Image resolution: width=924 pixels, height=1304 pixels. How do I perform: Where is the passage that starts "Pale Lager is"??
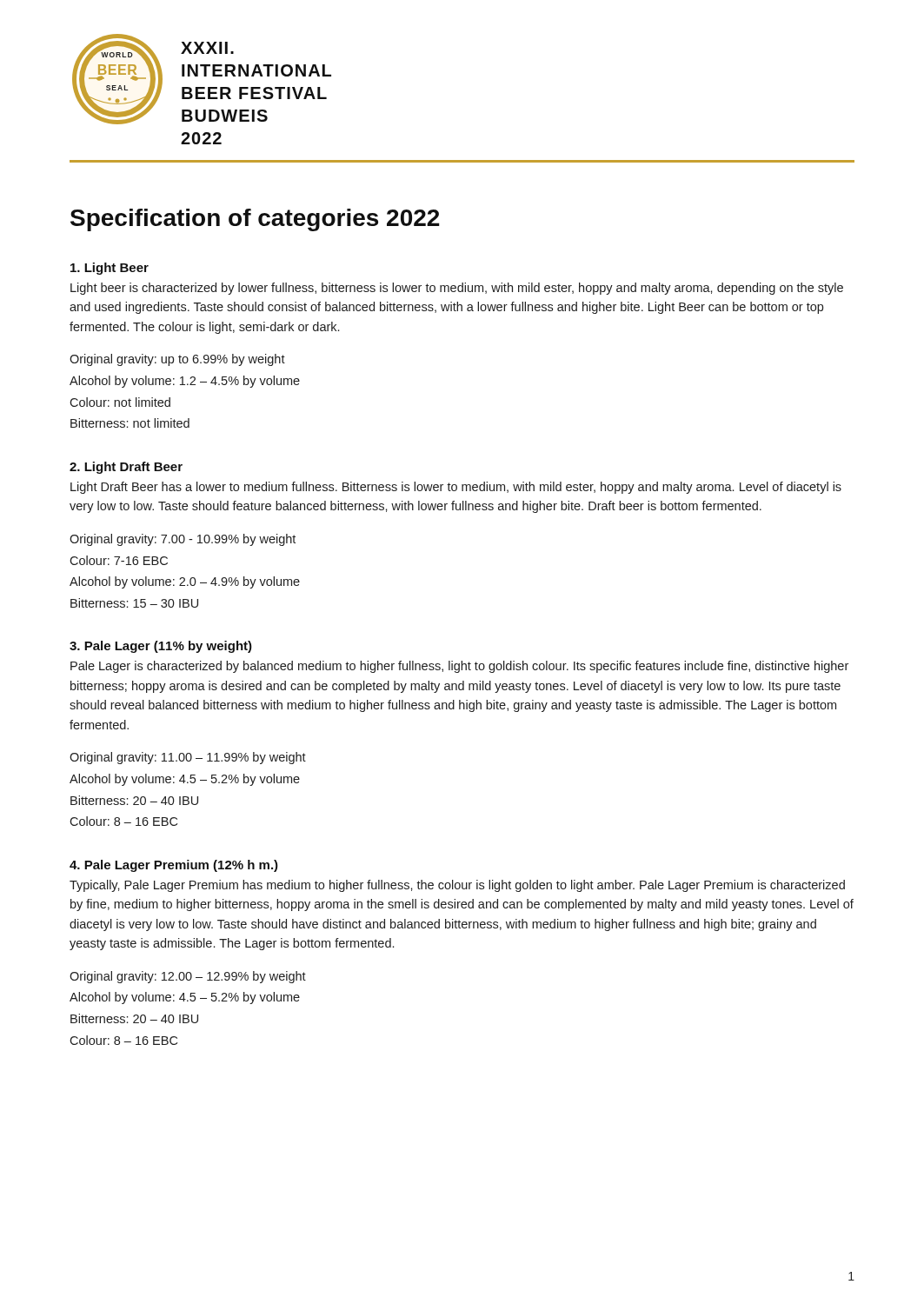pyautogui.click(x=459, y=696)
